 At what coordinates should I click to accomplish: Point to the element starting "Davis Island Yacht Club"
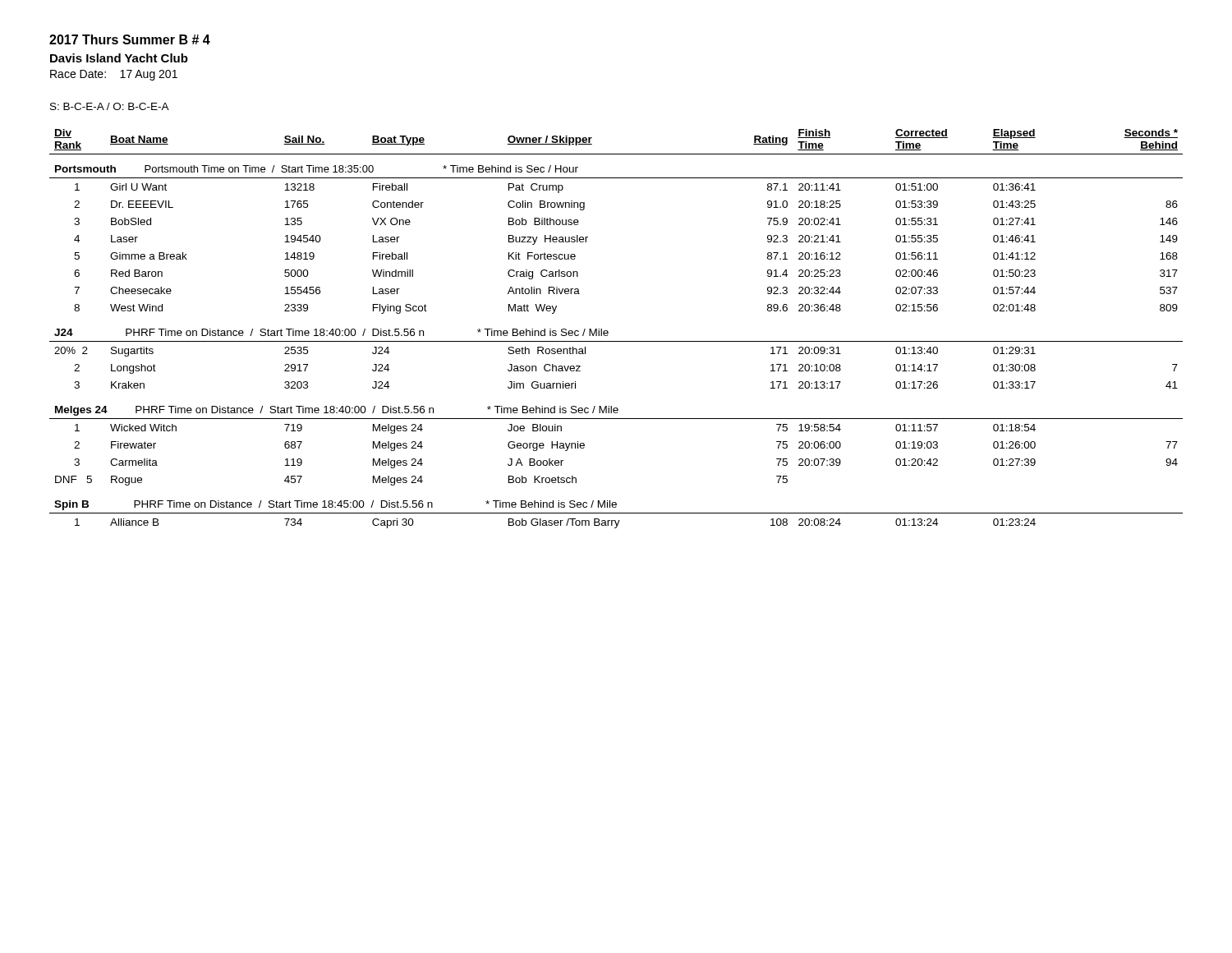(x=119, y=58)
